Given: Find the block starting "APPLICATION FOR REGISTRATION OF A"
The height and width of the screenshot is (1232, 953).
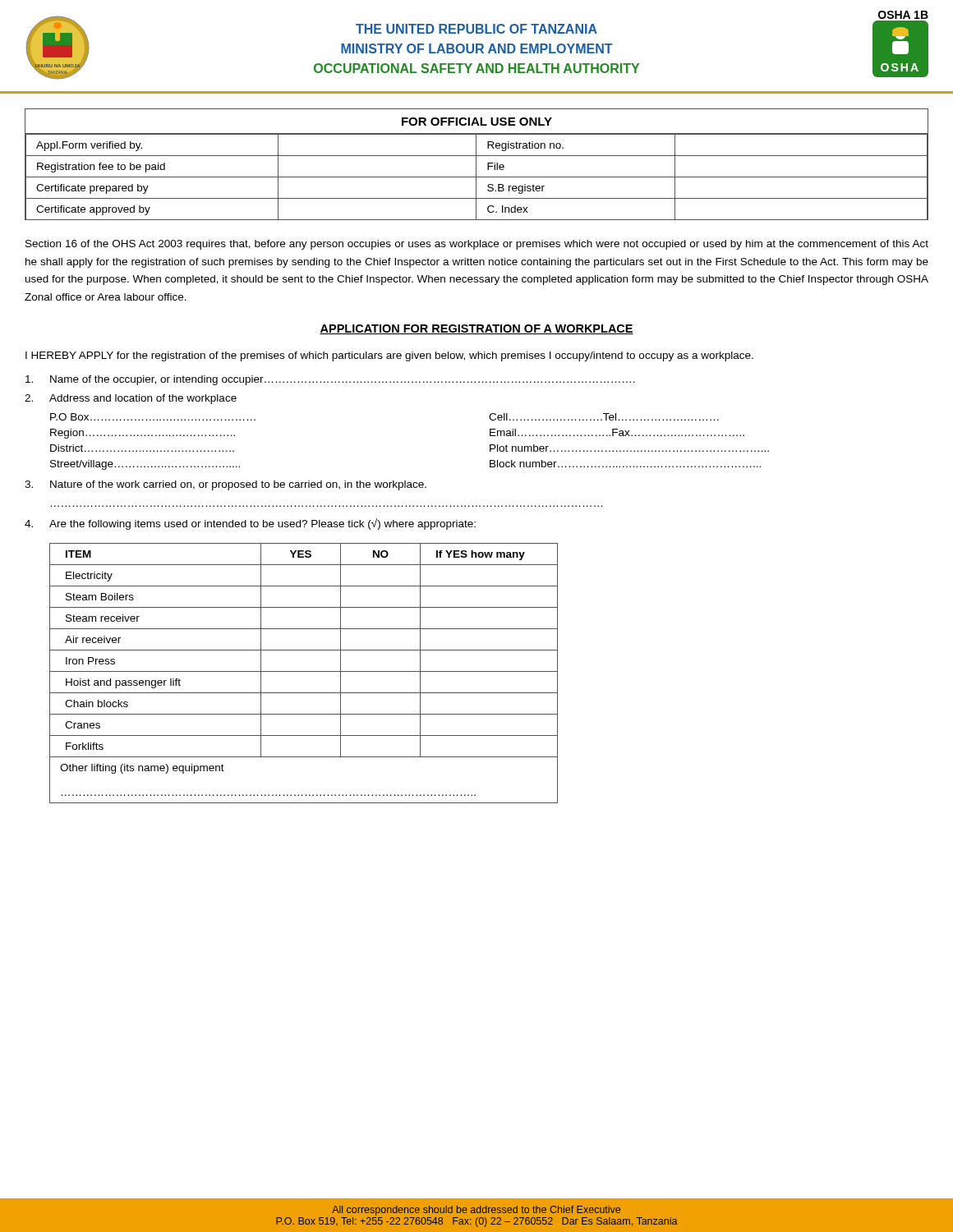Looking at the screenshot, I should (x=476, y=329).
